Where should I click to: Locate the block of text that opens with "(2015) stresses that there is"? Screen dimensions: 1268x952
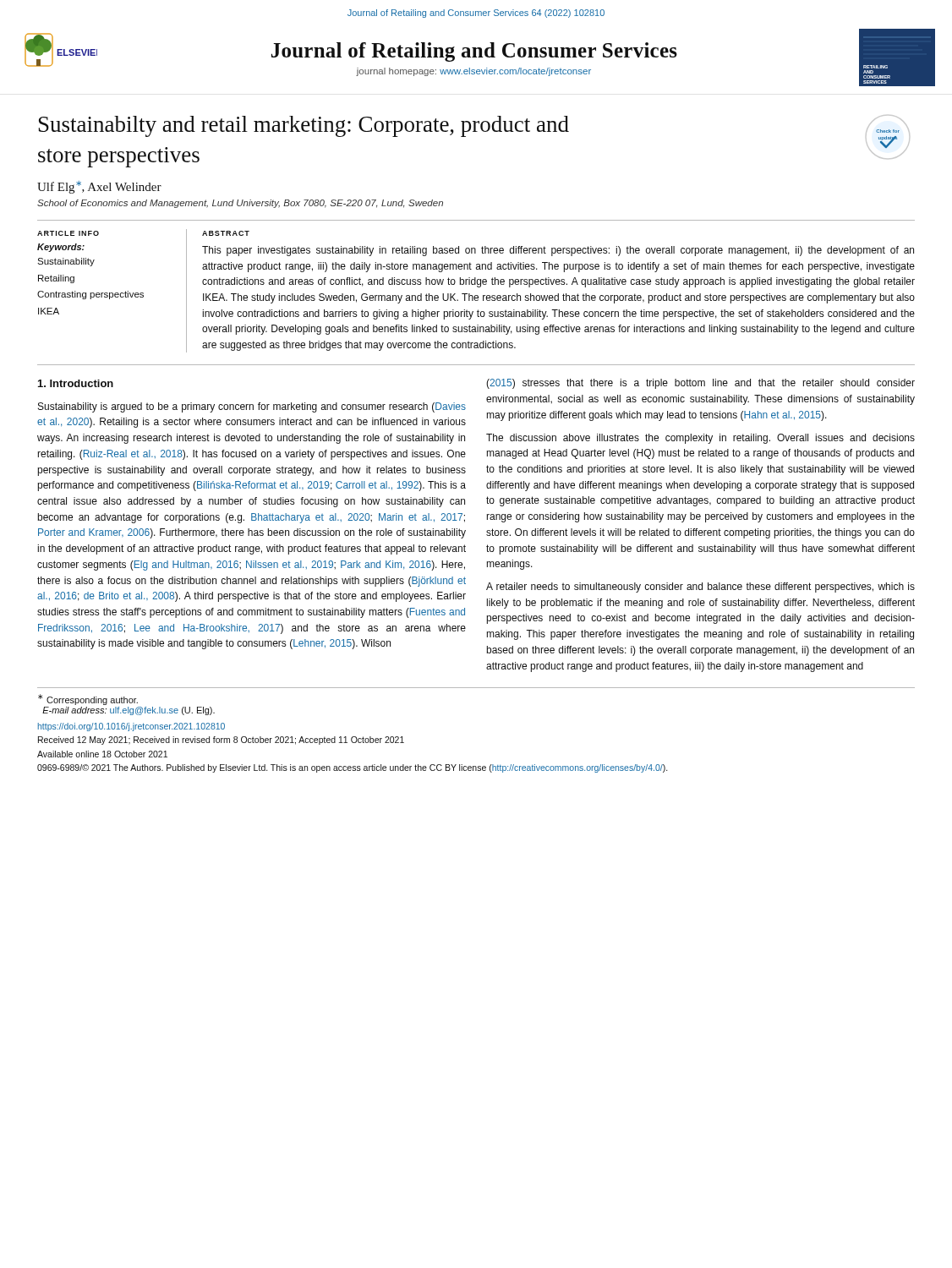point(700,525)
